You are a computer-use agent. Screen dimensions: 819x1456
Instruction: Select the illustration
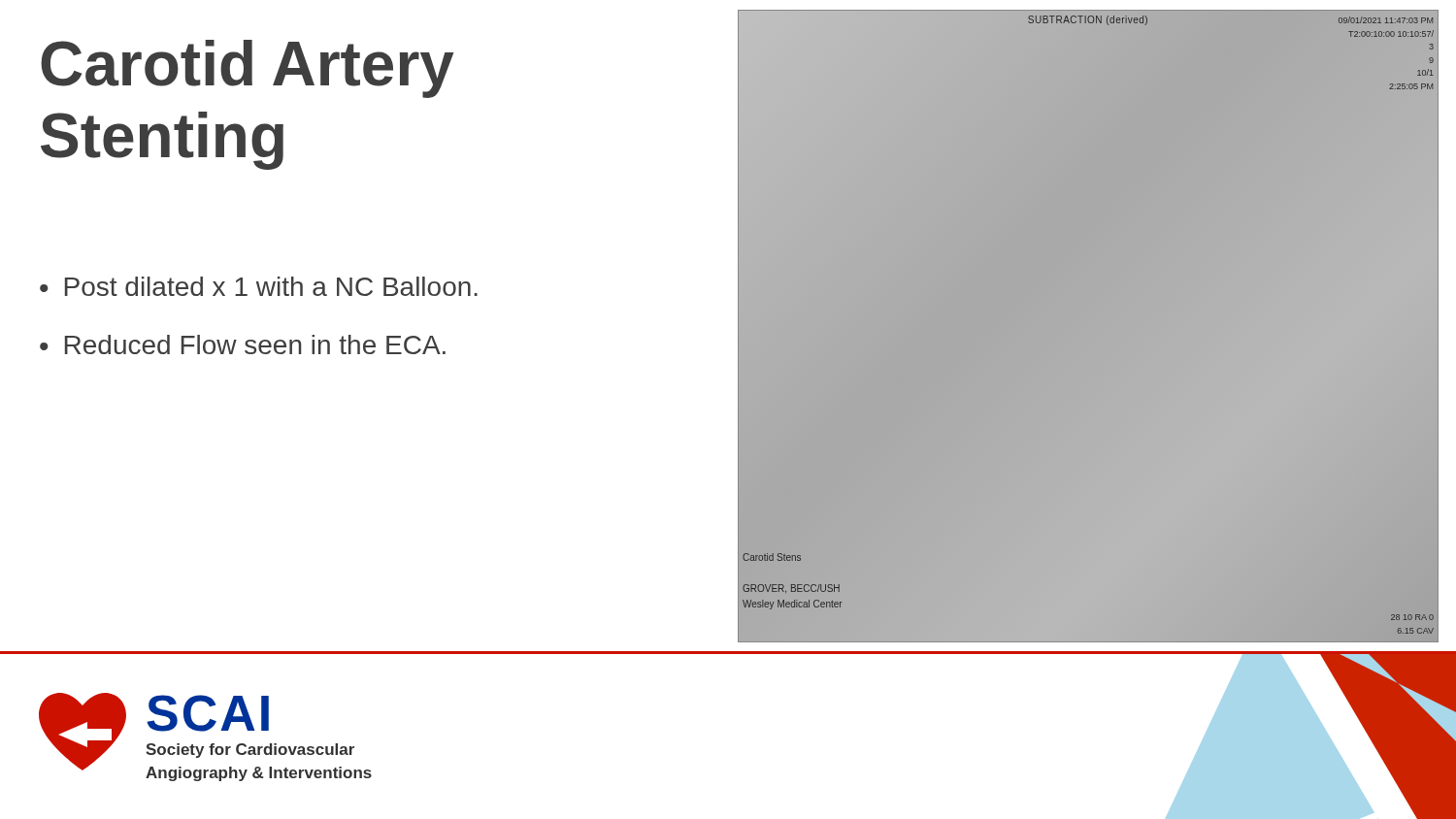tap(1262, 737)
